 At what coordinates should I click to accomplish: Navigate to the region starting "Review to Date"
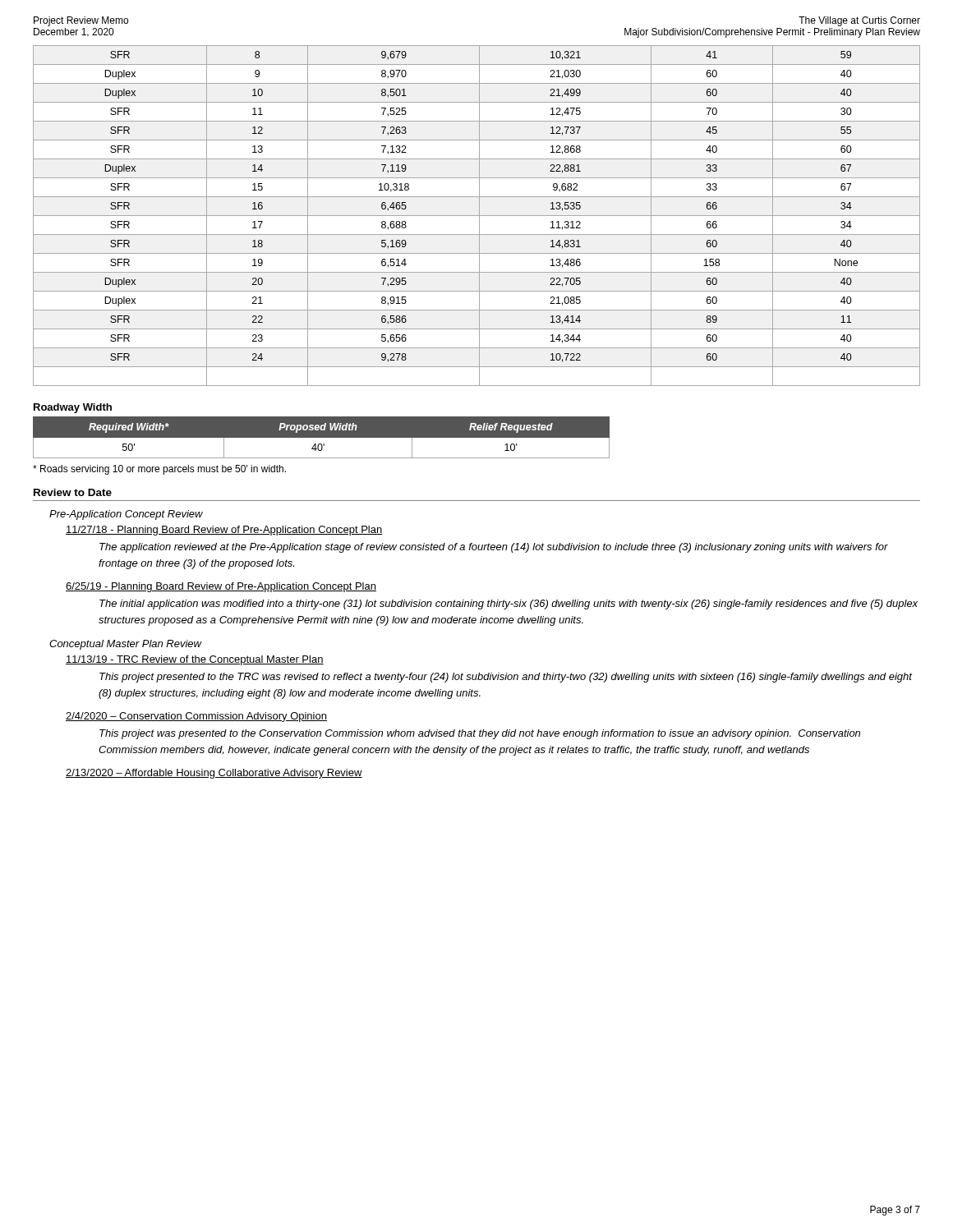click(x=72, y=492)
